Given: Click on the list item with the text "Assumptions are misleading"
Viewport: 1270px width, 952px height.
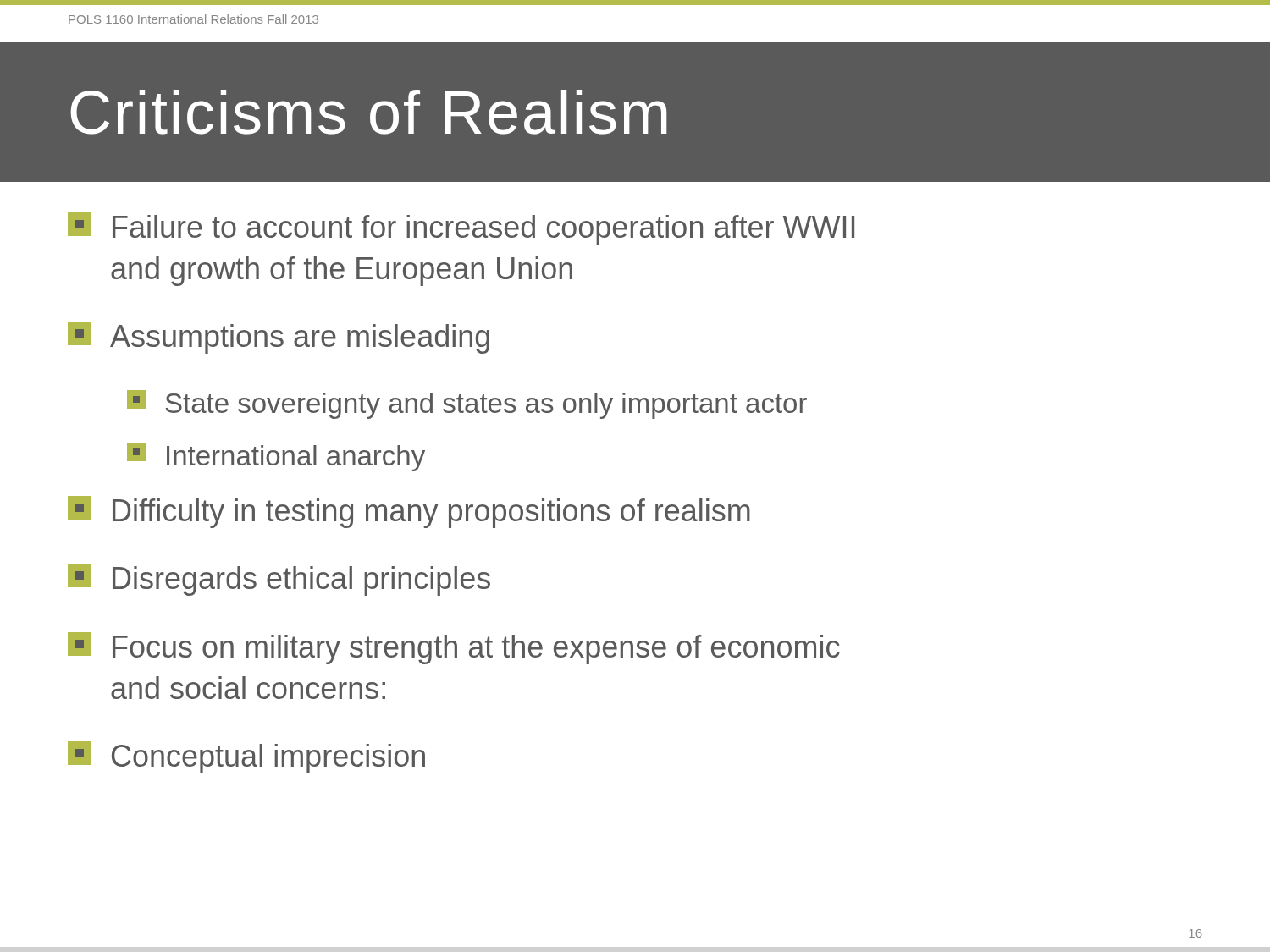Looking at the screenshot, I should [279, 337].
